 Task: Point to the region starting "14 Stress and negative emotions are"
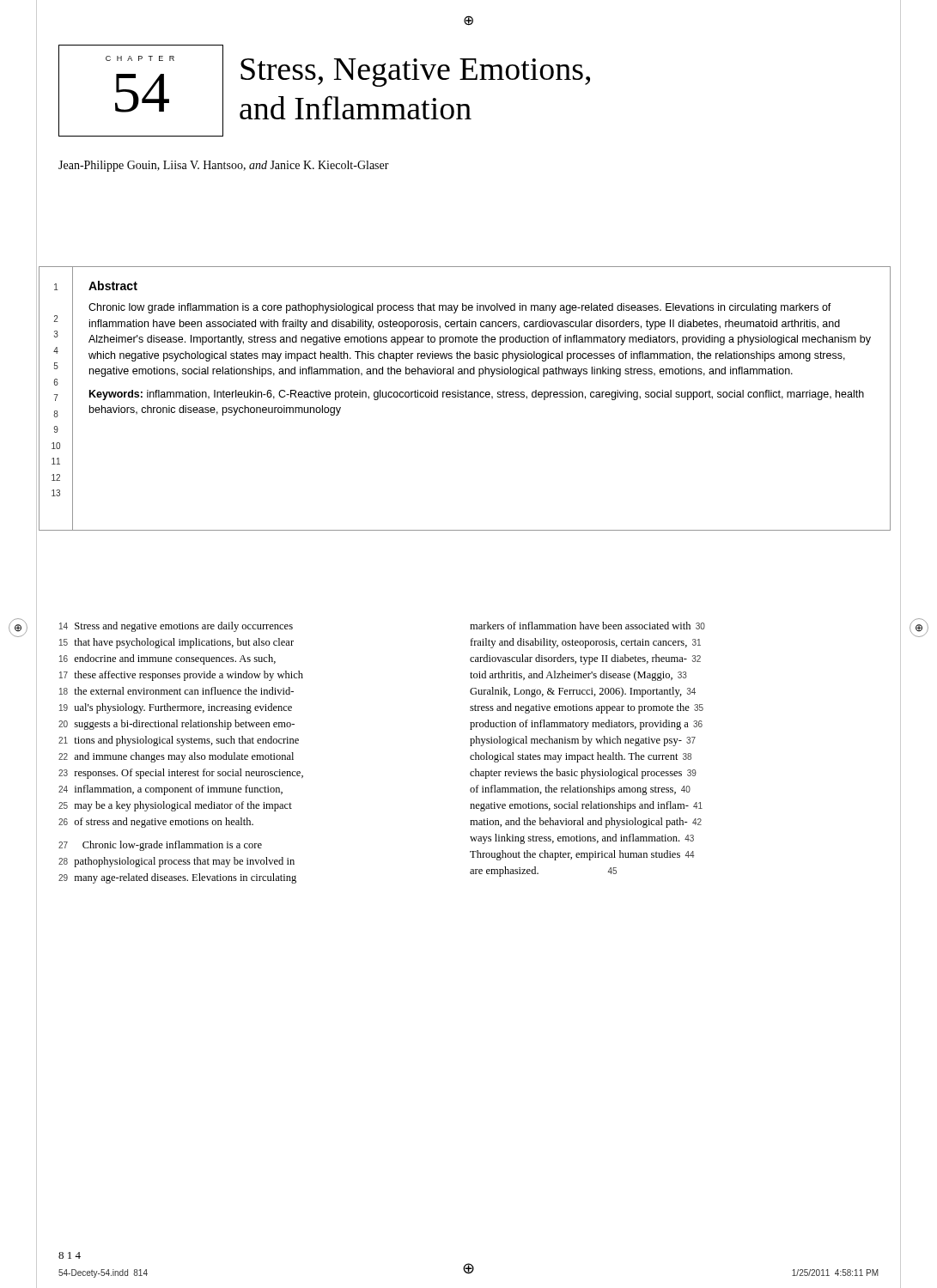click(249, 752)
